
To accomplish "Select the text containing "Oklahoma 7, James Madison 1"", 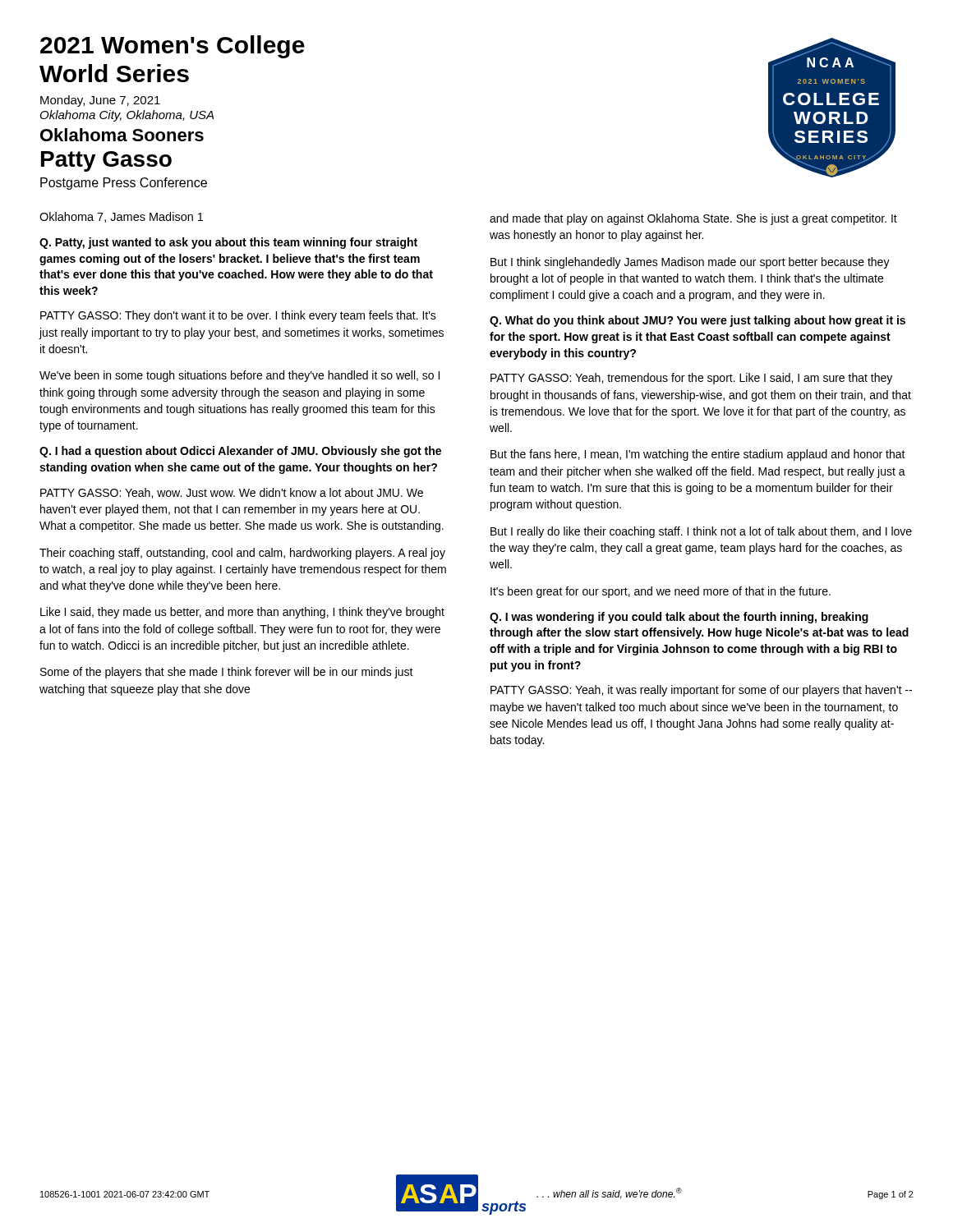I will click(x=121, y=217).
